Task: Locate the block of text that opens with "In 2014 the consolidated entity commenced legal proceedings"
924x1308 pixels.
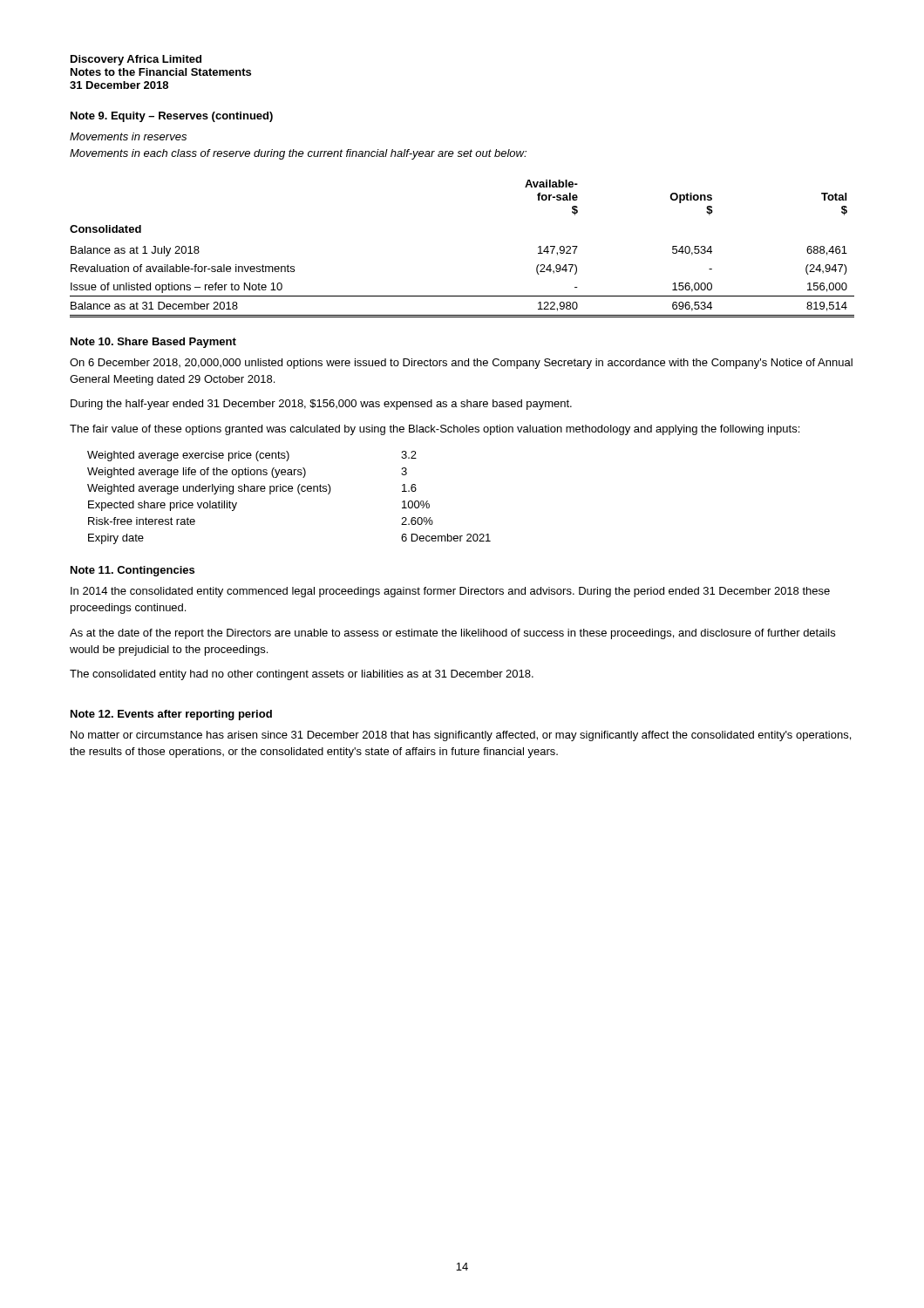Action: click(x=462, y=600)
